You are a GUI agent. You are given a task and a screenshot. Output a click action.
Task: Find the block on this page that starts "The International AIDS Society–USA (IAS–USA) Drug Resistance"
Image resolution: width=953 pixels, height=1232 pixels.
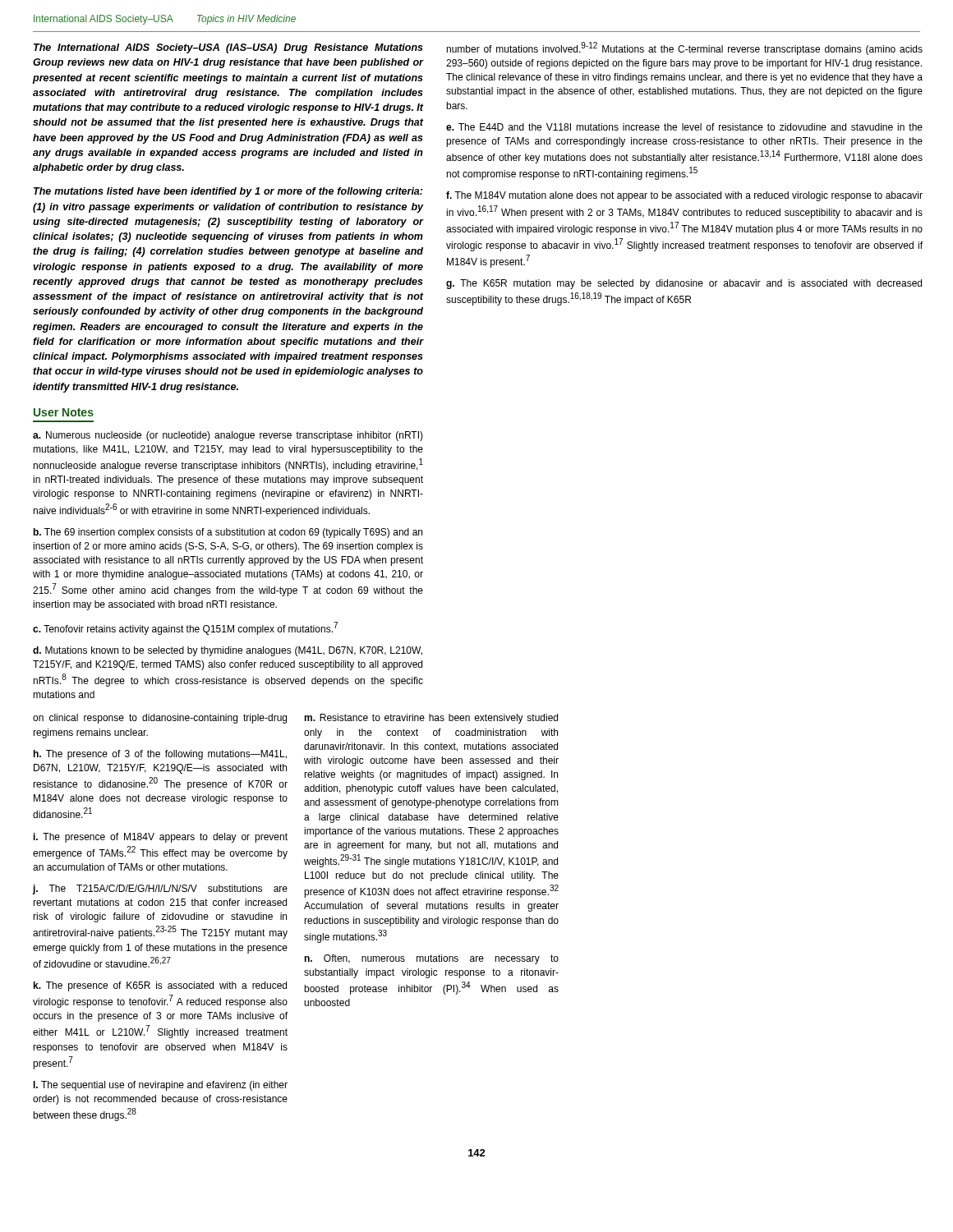click(228, 108)
